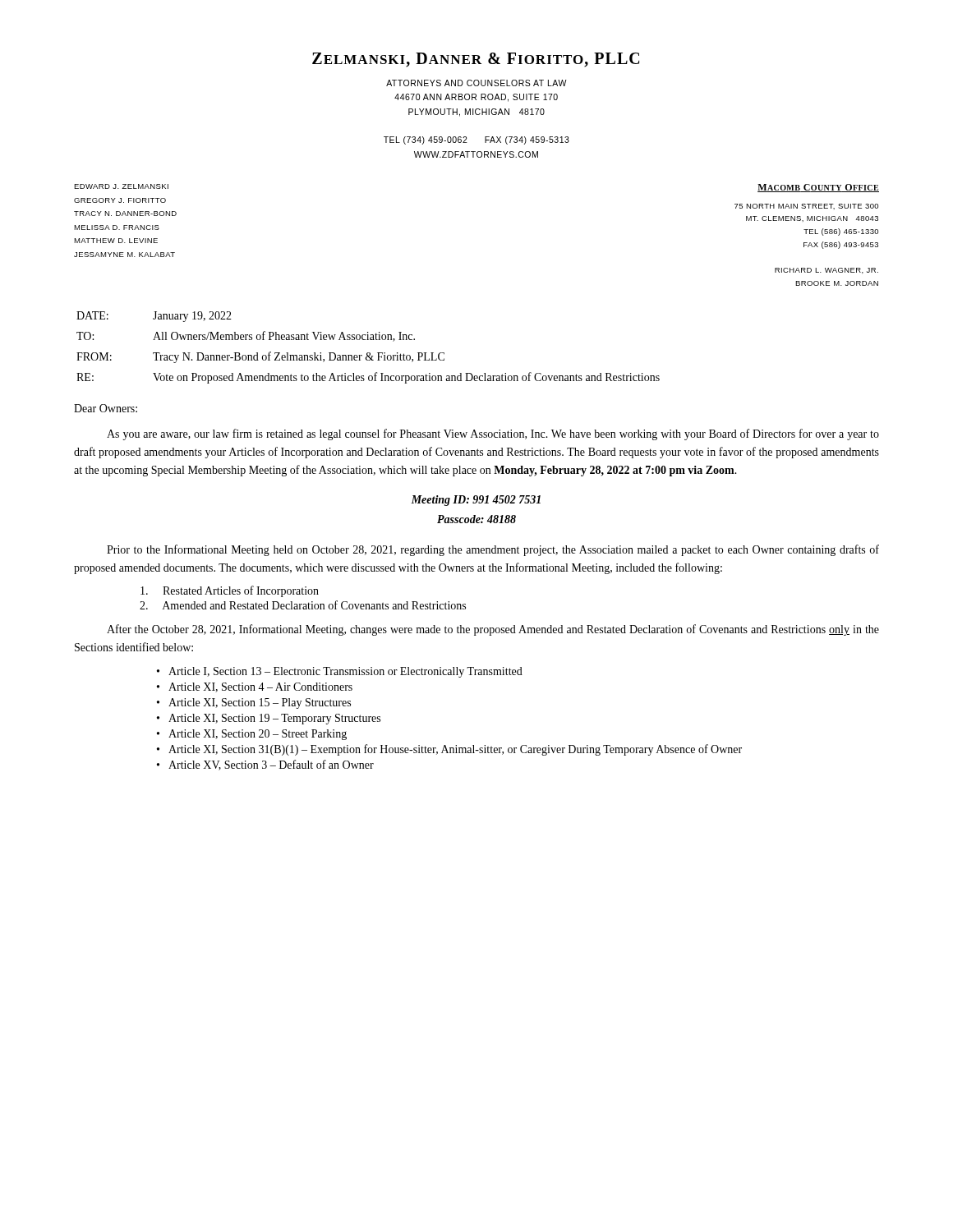The image size is (953, 1232).
Task: Click on the block starting "•Article XI, Section 20 – Street Parking"
Action: click(251, 734)
